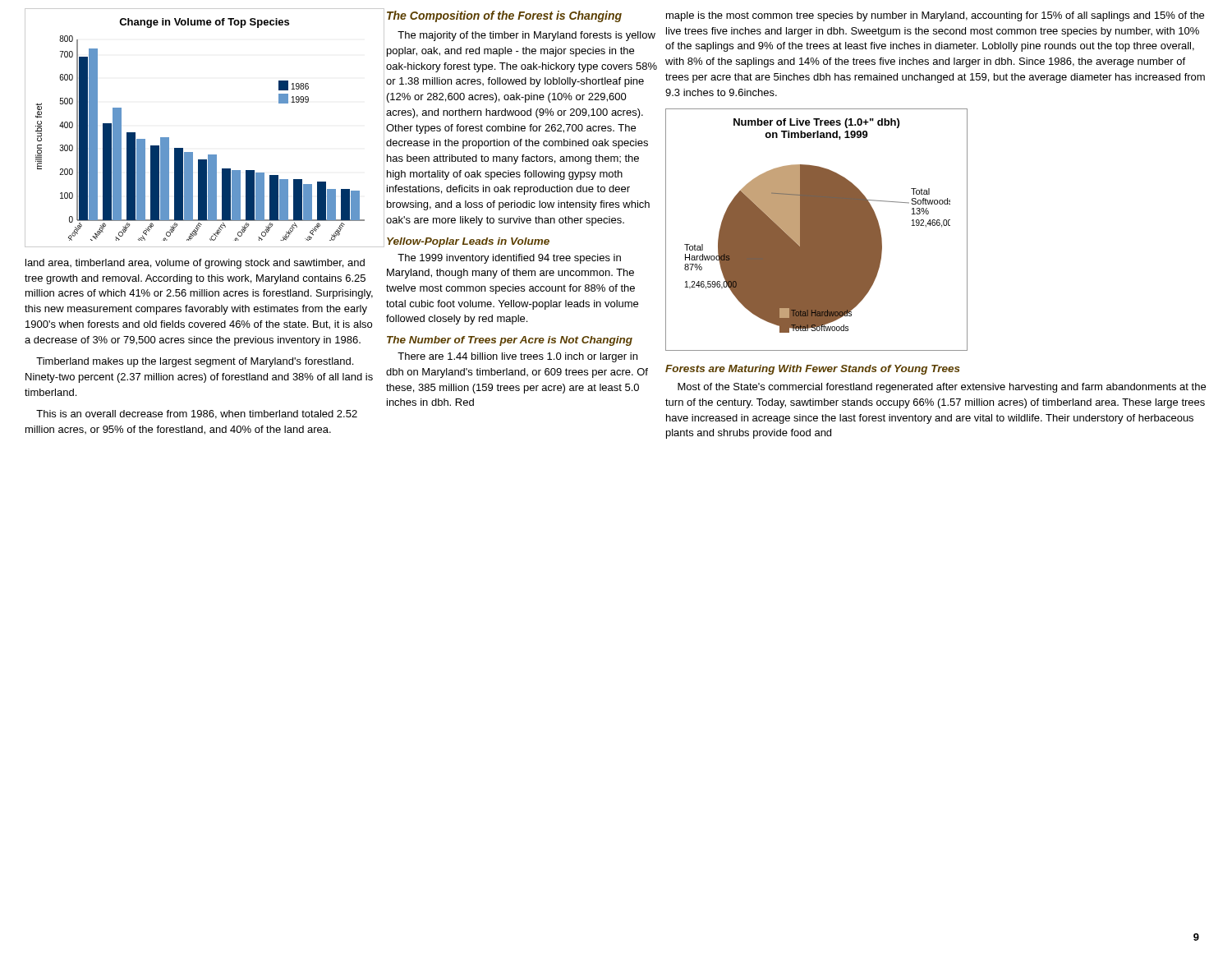
Task: Select the pie chart
Action: [816, 230]
